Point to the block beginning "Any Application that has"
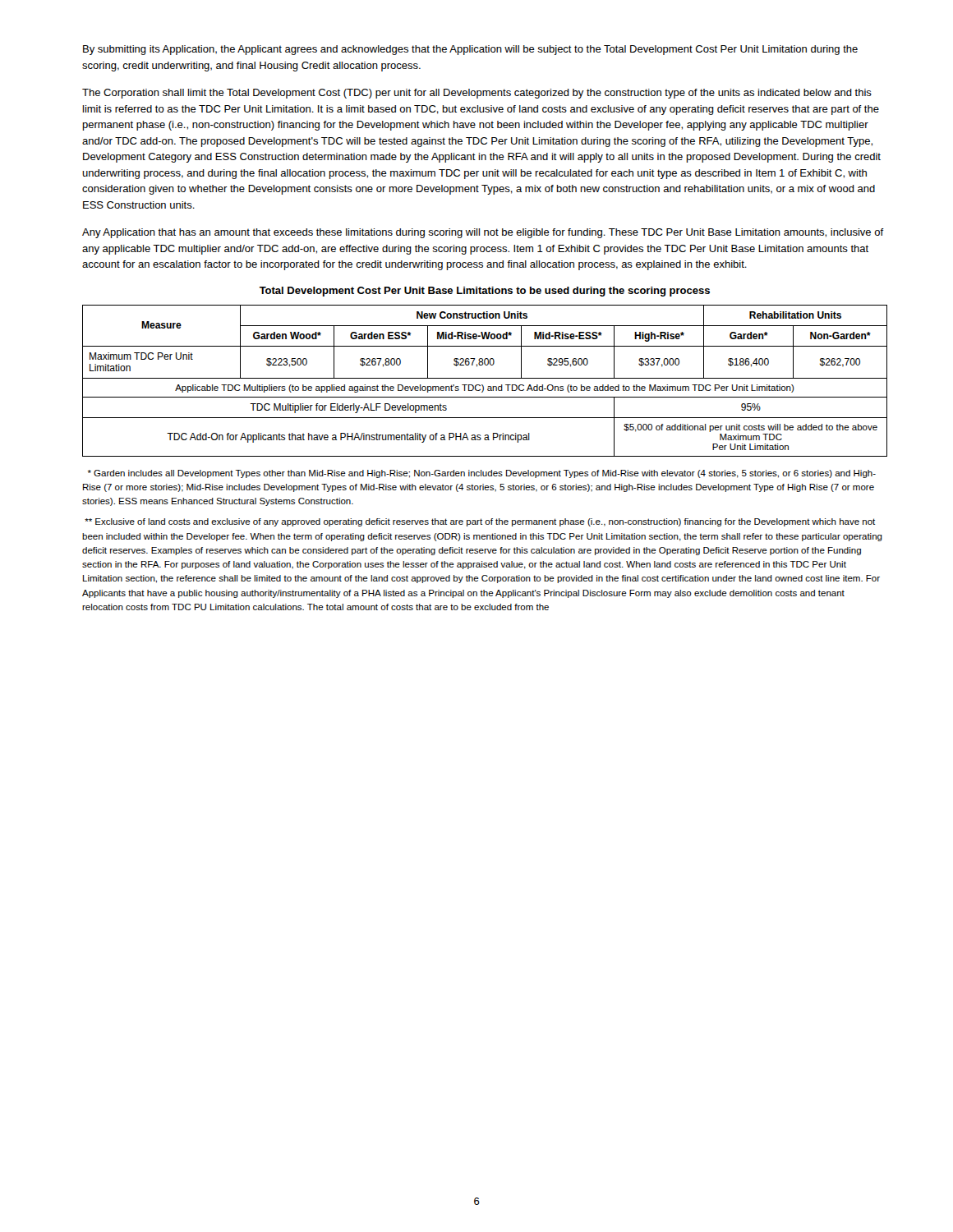This screenshot has width=953, height=1232. pos(483,248)
